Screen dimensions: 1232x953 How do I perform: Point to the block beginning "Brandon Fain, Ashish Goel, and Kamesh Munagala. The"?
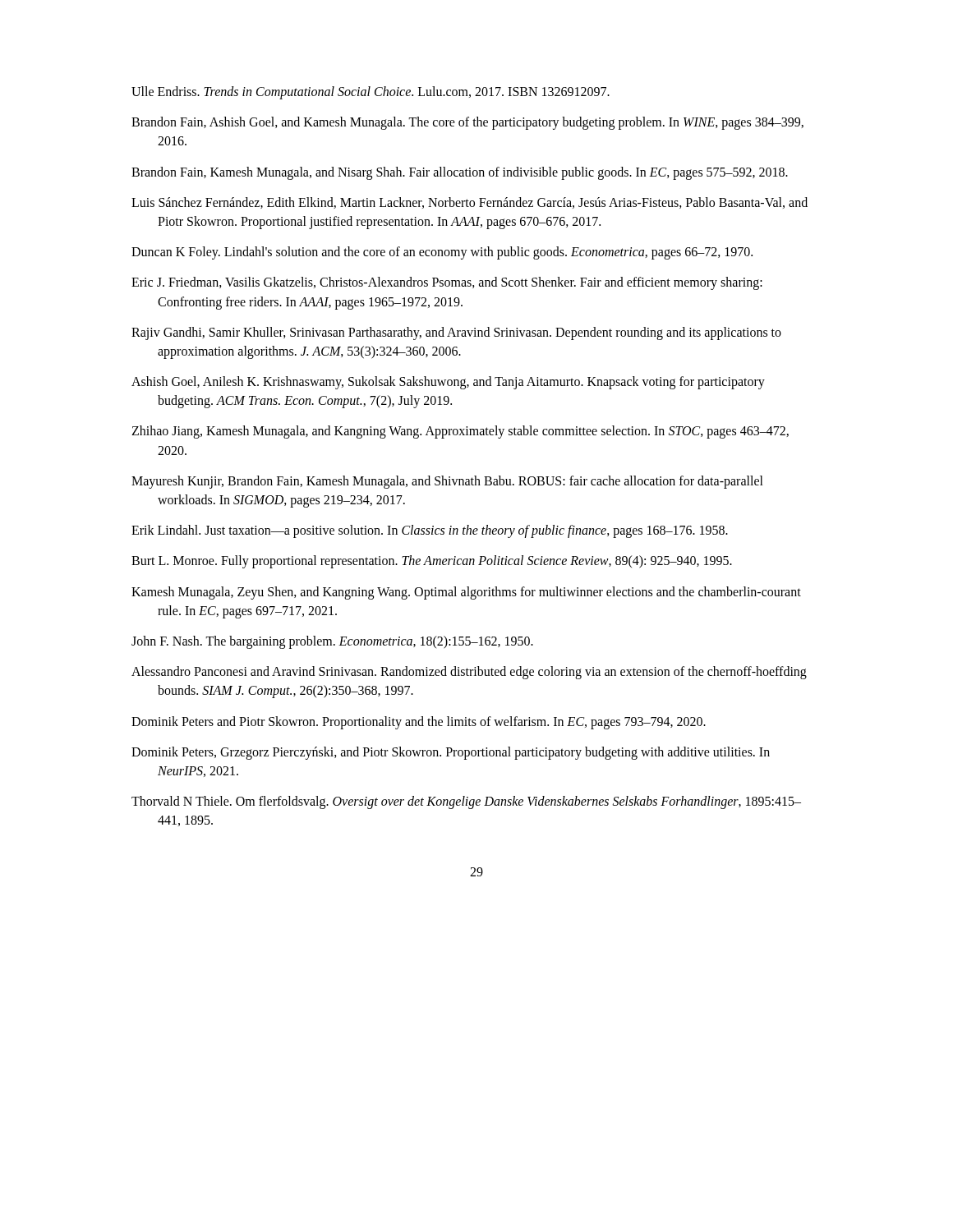point(481,132)
